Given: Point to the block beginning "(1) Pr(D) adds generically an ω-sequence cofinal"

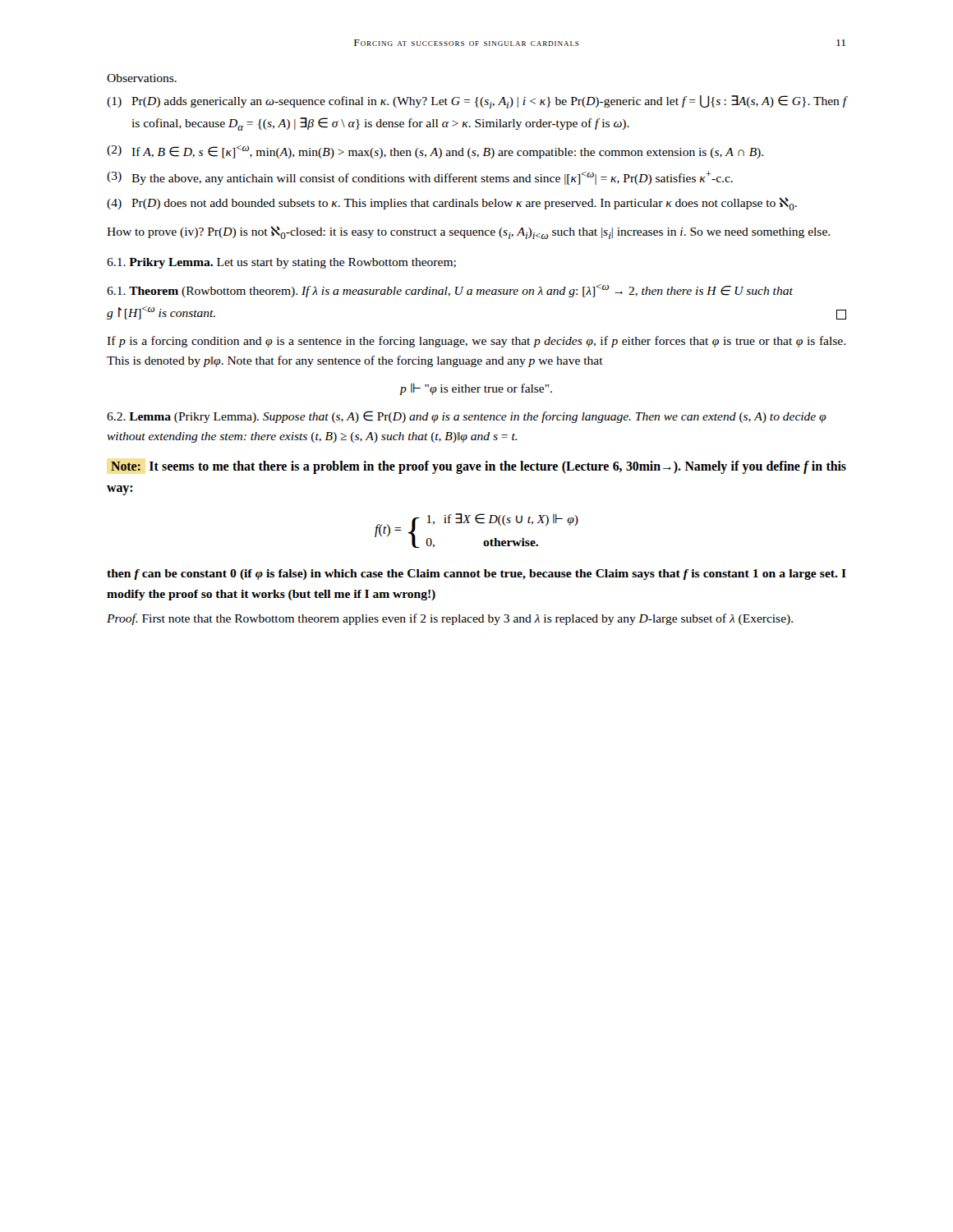Looking at the screenshot, I should 476,113.
